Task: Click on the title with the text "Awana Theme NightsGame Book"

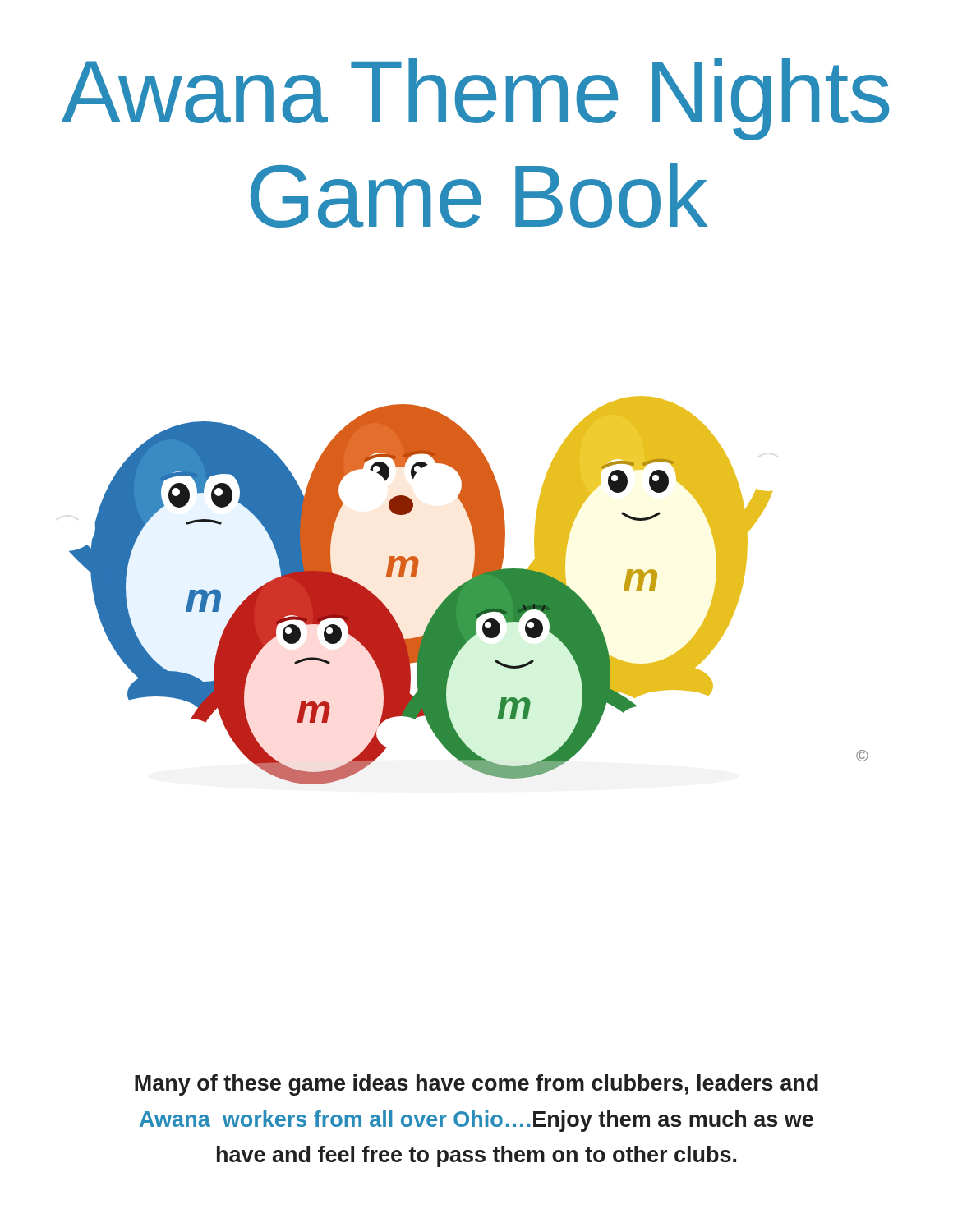Action: 476,144
